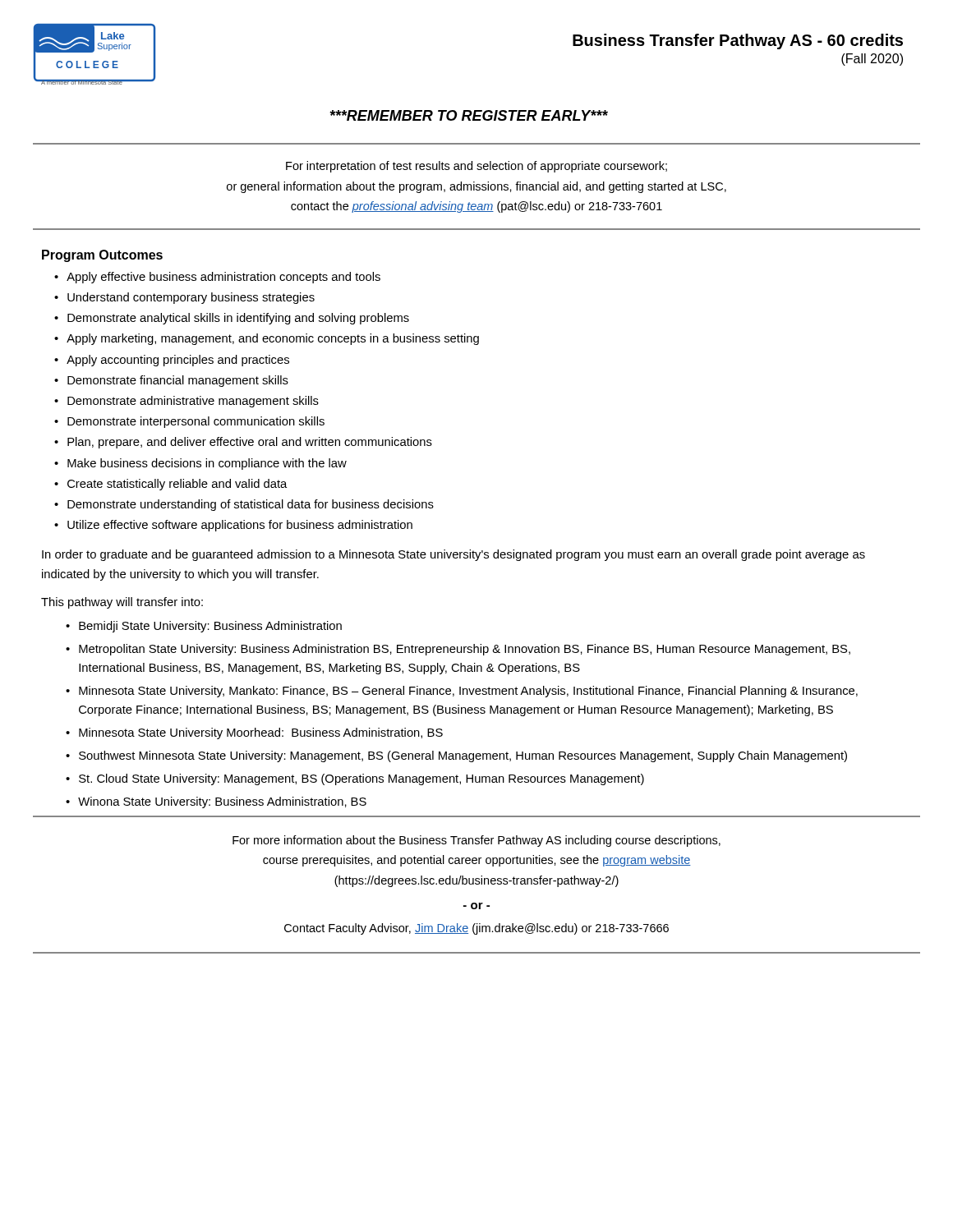Navigate to the element starting "For more information about the"

pos(476,884)
